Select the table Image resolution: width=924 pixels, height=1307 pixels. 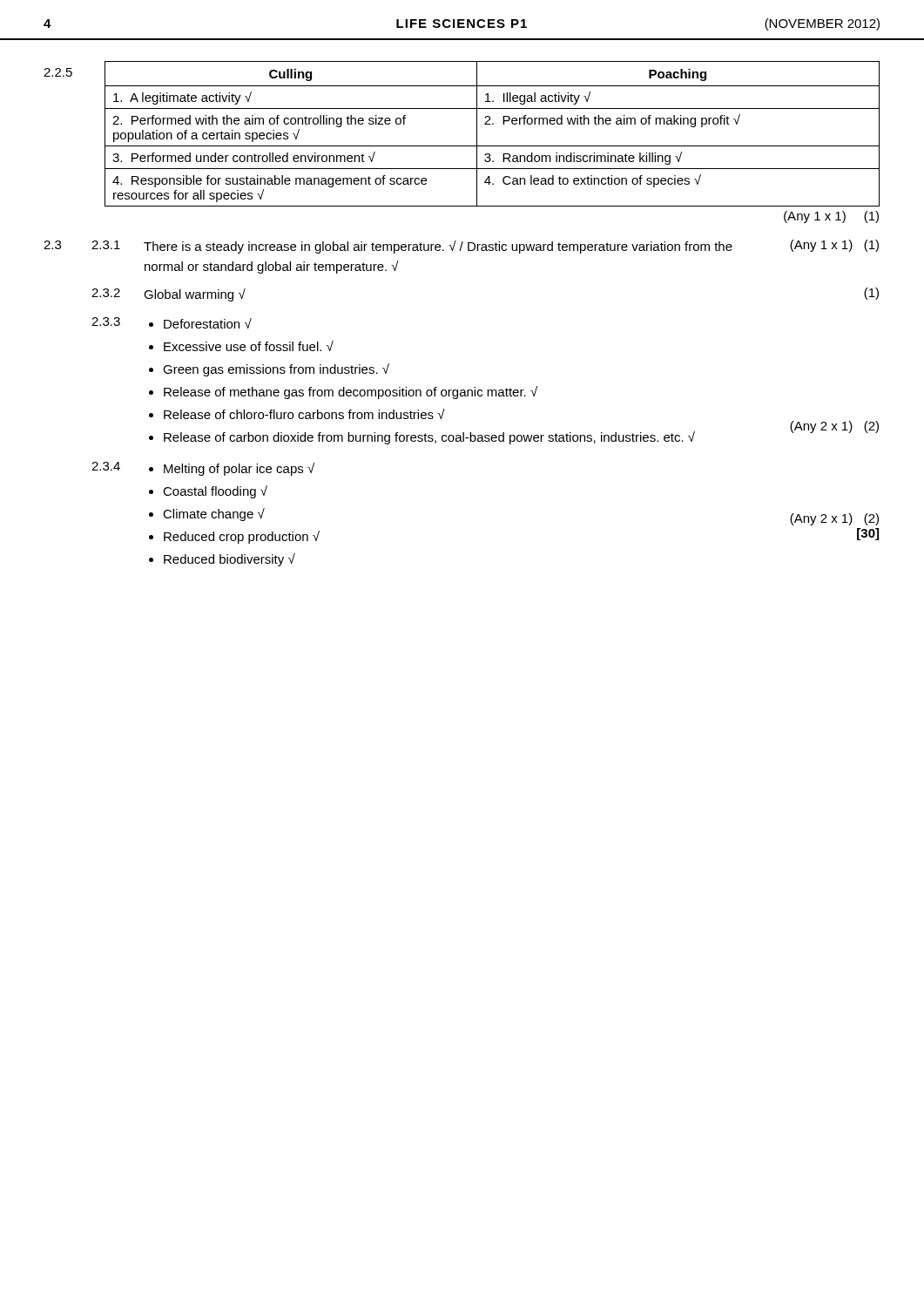click(x=492, y=146)
